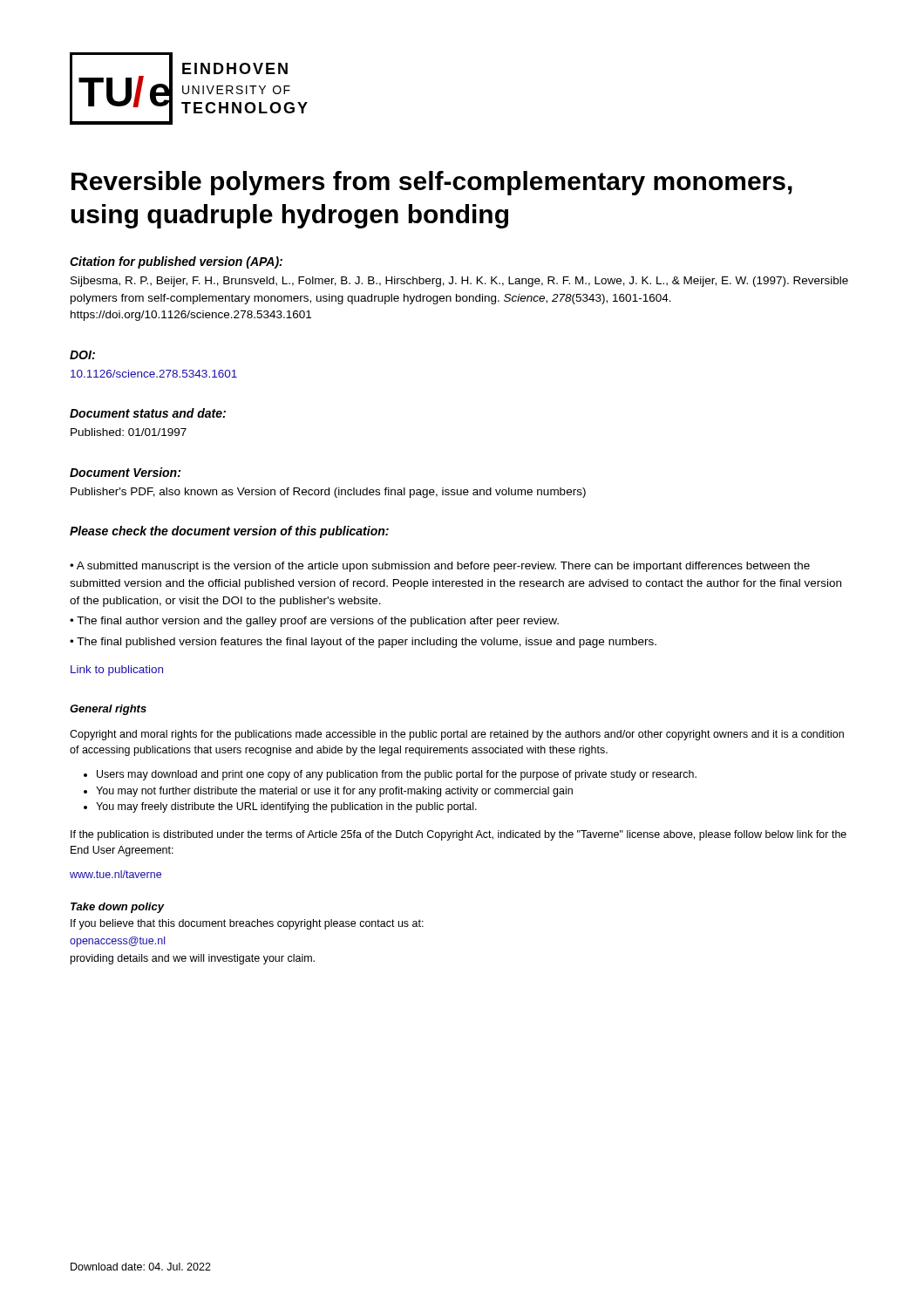
Task: Select the section header containing "Citation for published version (APA): Sijbesma, R. P.,"
Action: pyautogui.click(x=462, y=289)
